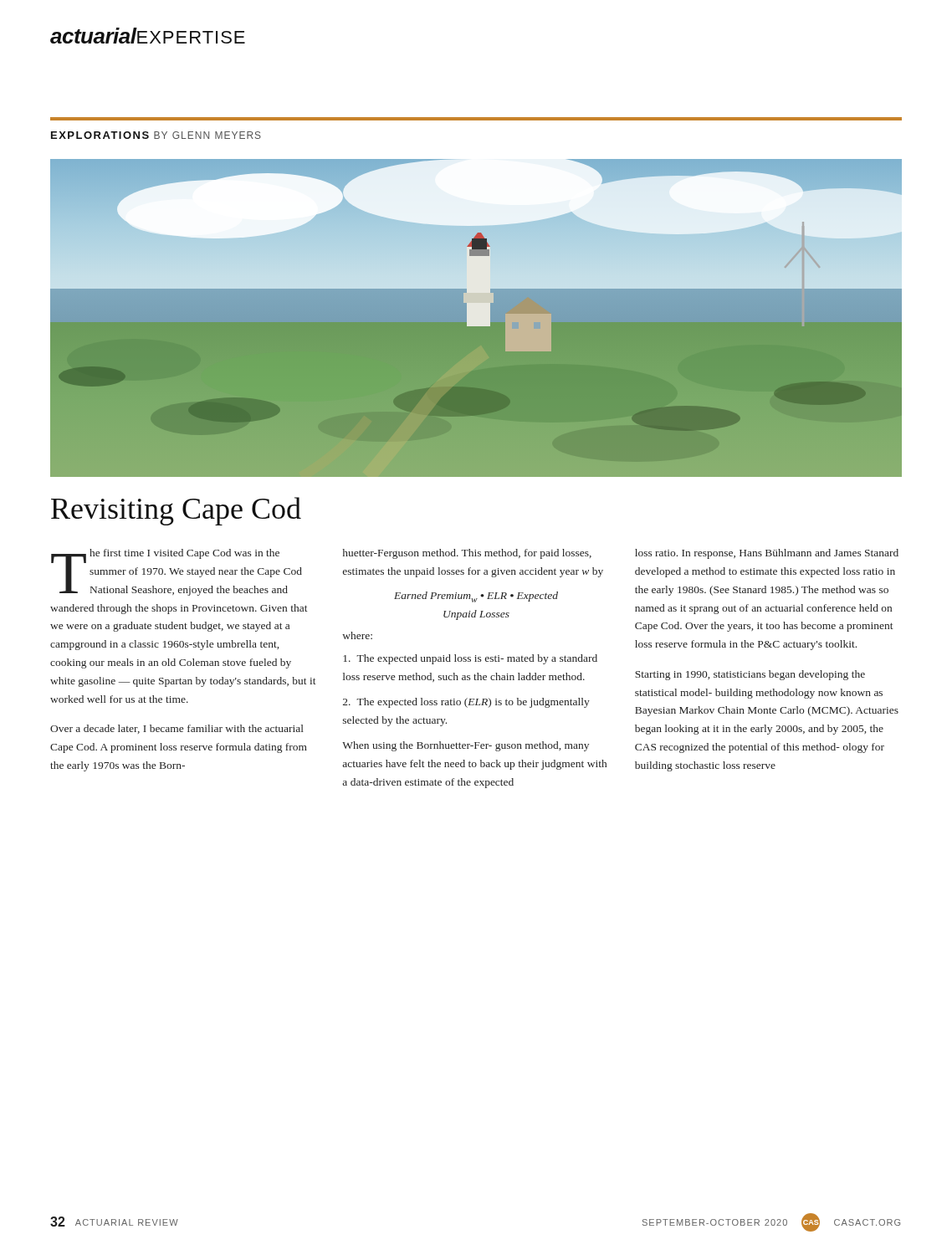Locate the text block that reads "Over a decade later, I"

(x=179, y=747)
